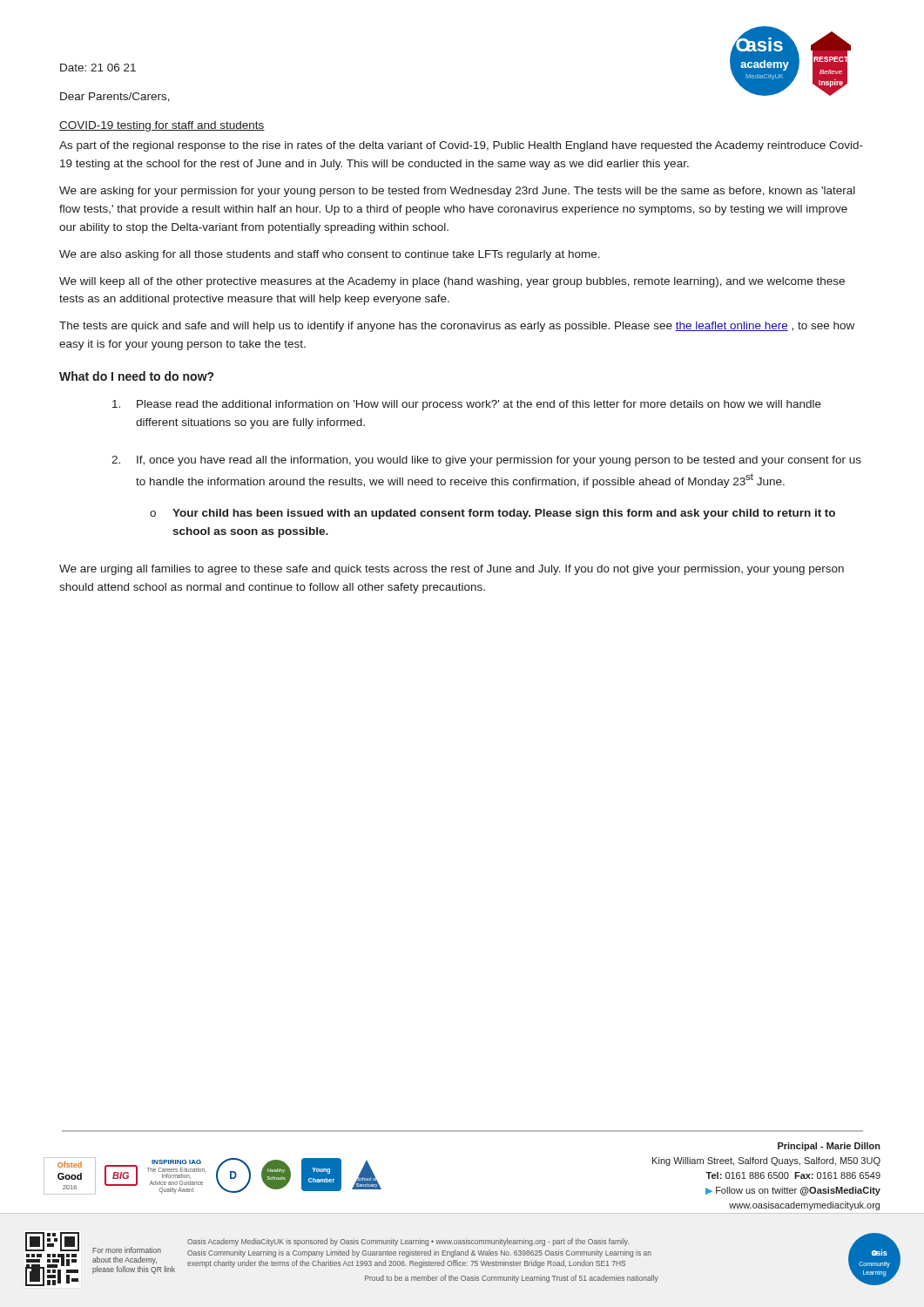Screen dimensions: 1307x924
Task: Select the text block starting "COVID-19 testing for staff and students"
Action: coord(162,125)
